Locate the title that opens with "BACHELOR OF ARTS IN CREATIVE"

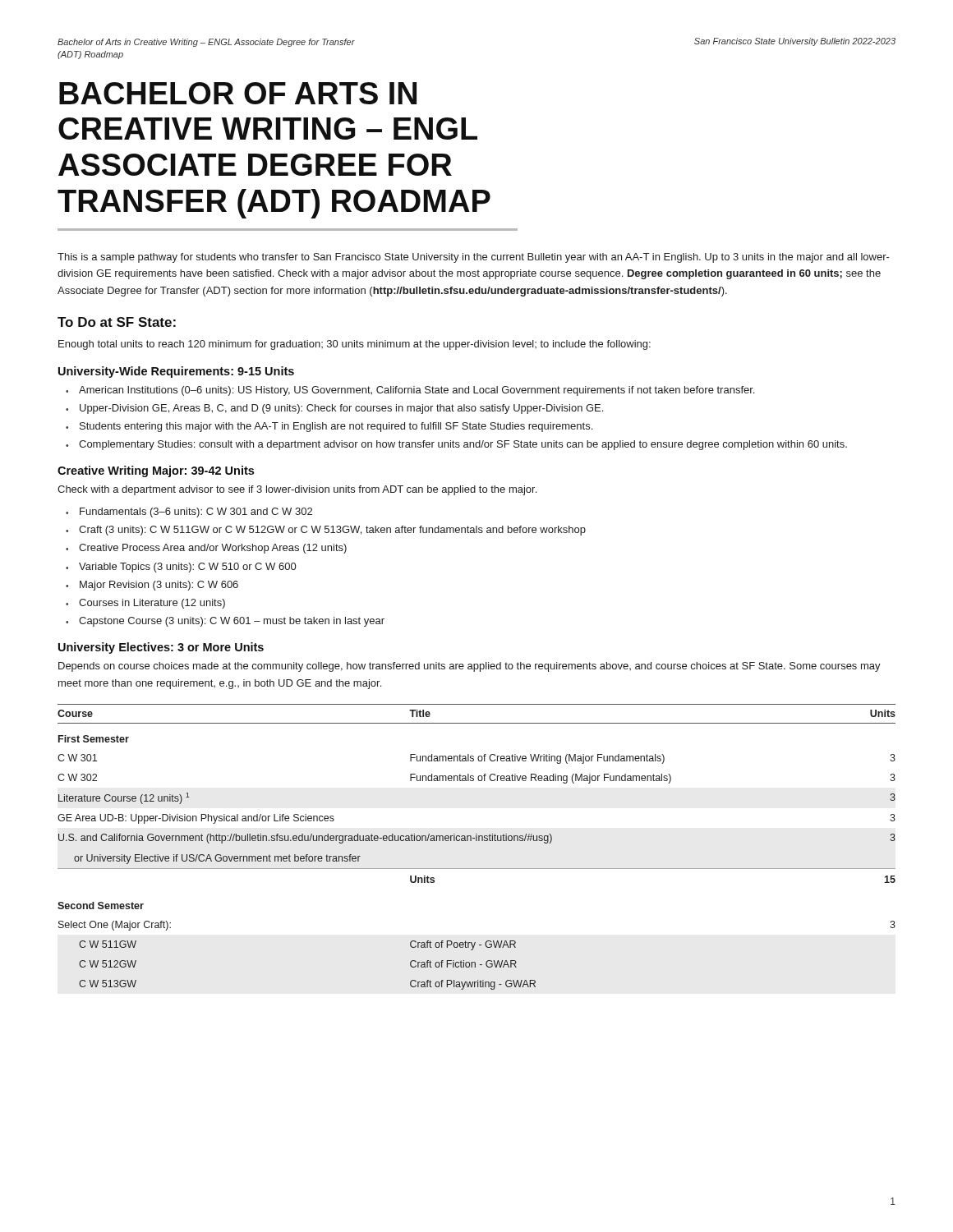274,147
